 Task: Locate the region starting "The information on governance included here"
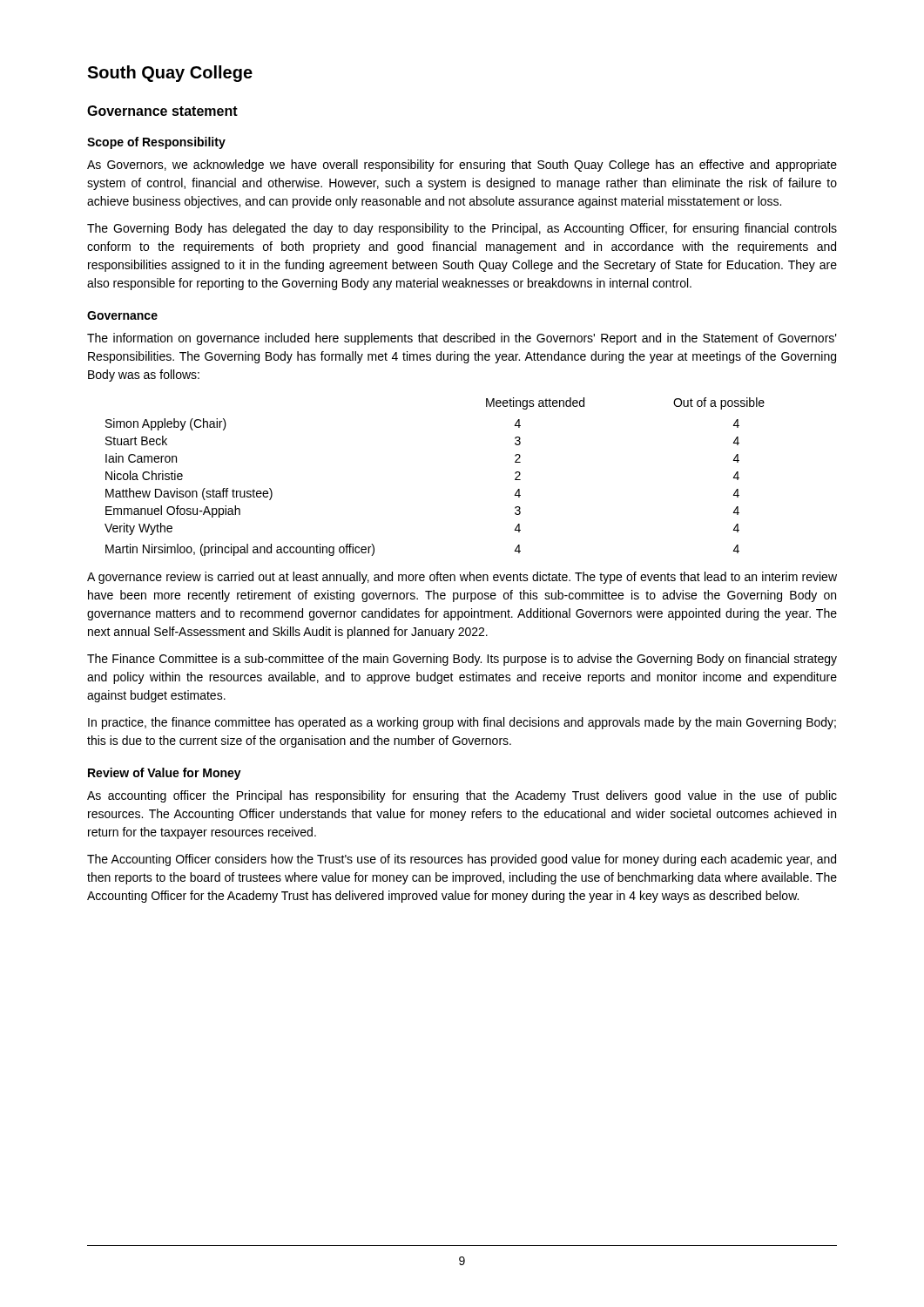pyautogui.click(x=462, y=356)
